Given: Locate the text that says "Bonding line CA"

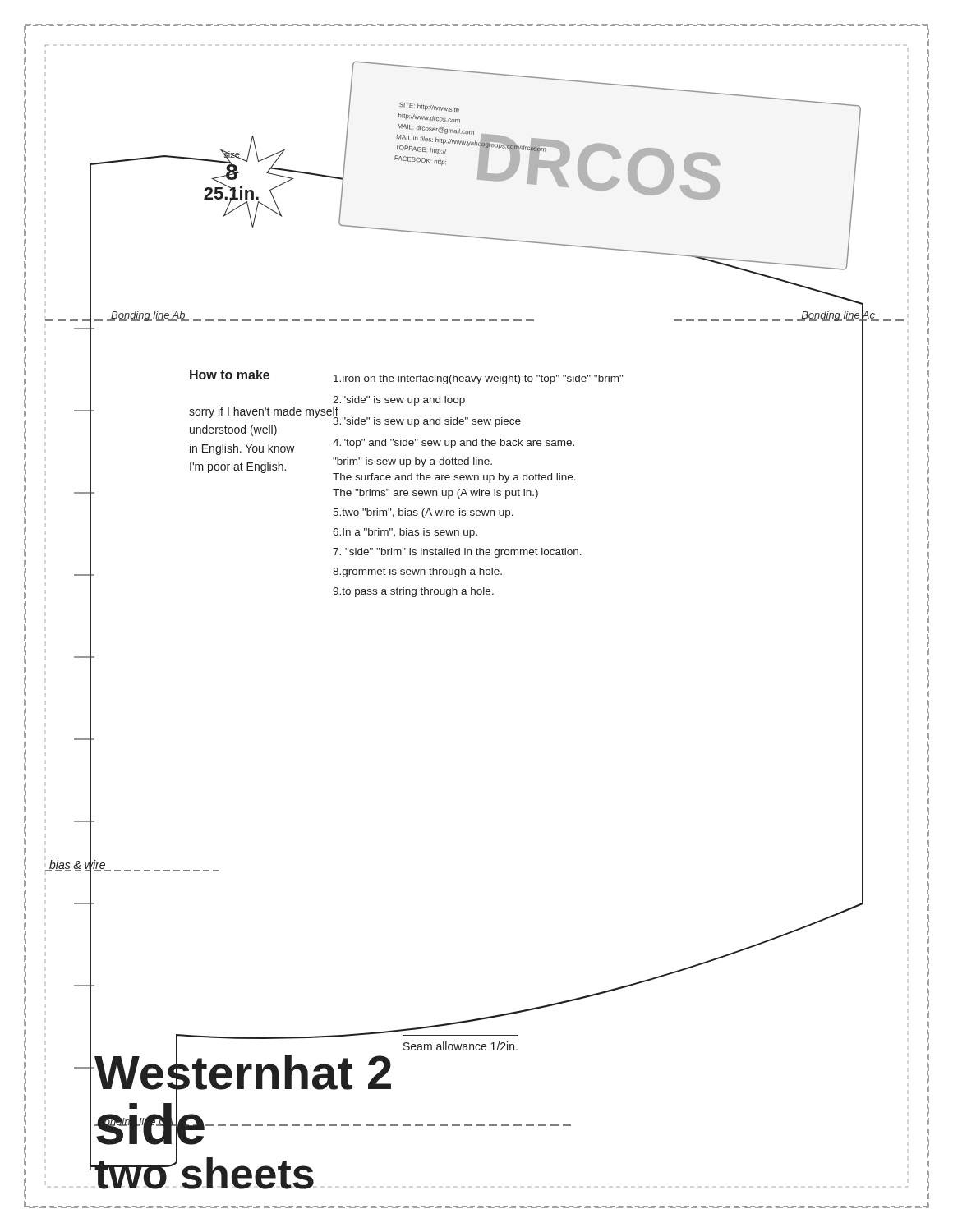Looking at the screenshot, I should click(135, 1121).
